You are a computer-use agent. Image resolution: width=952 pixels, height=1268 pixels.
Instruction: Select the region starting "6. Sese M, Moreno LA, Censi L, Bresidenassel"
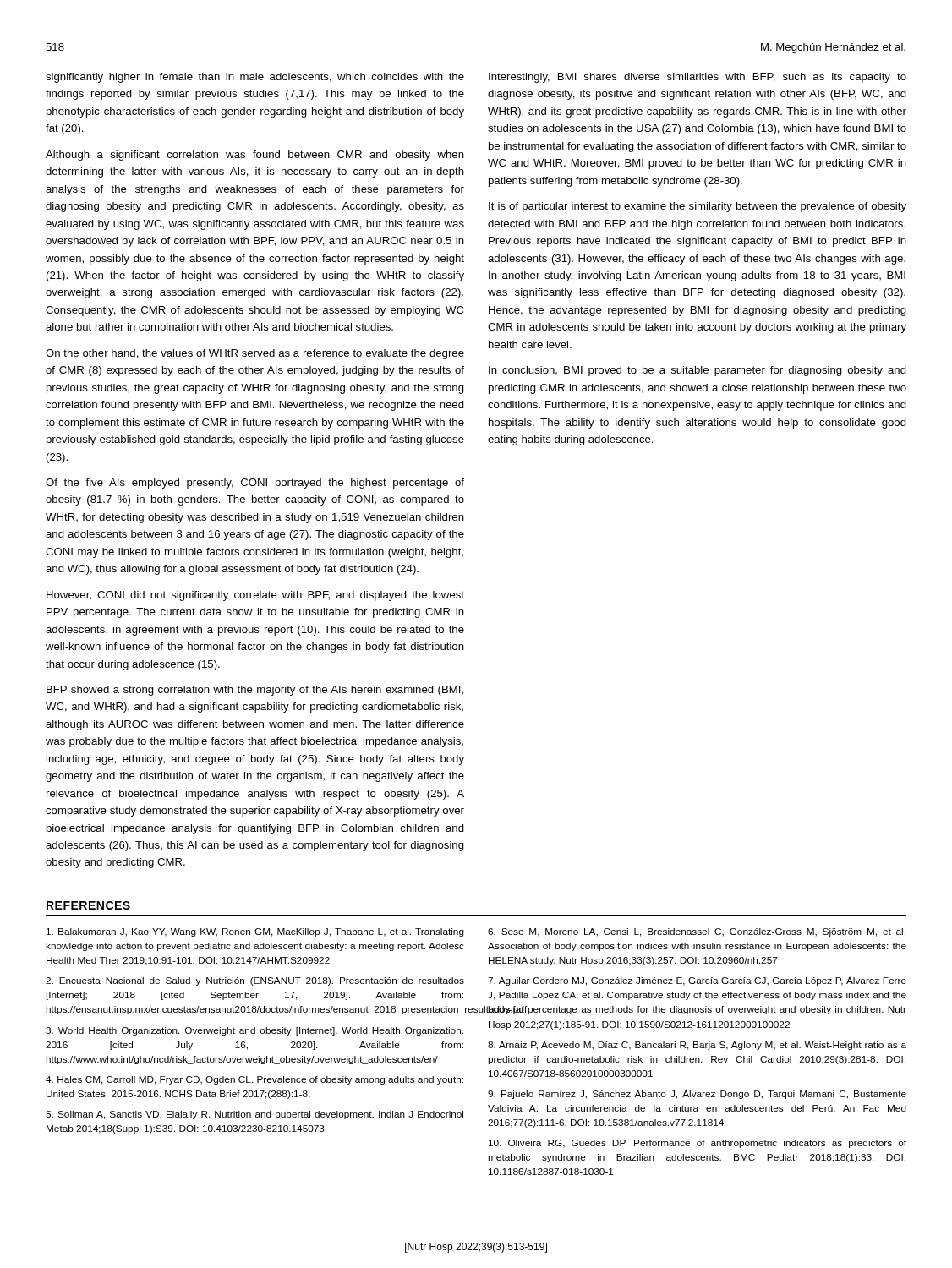[x=697, y=946]
